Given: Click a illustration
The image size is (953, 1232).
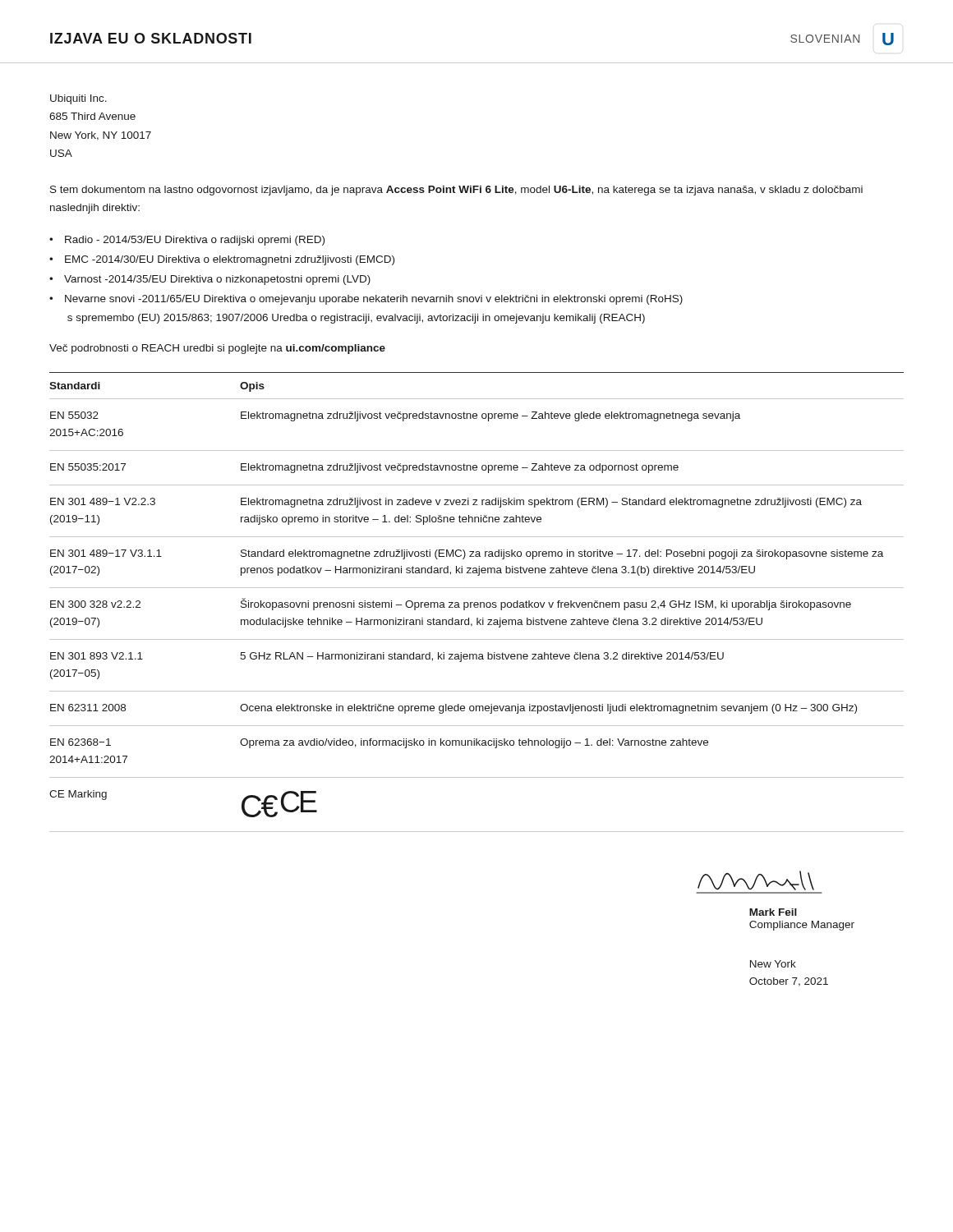Looking at the screenshot, I should (772, 879).
